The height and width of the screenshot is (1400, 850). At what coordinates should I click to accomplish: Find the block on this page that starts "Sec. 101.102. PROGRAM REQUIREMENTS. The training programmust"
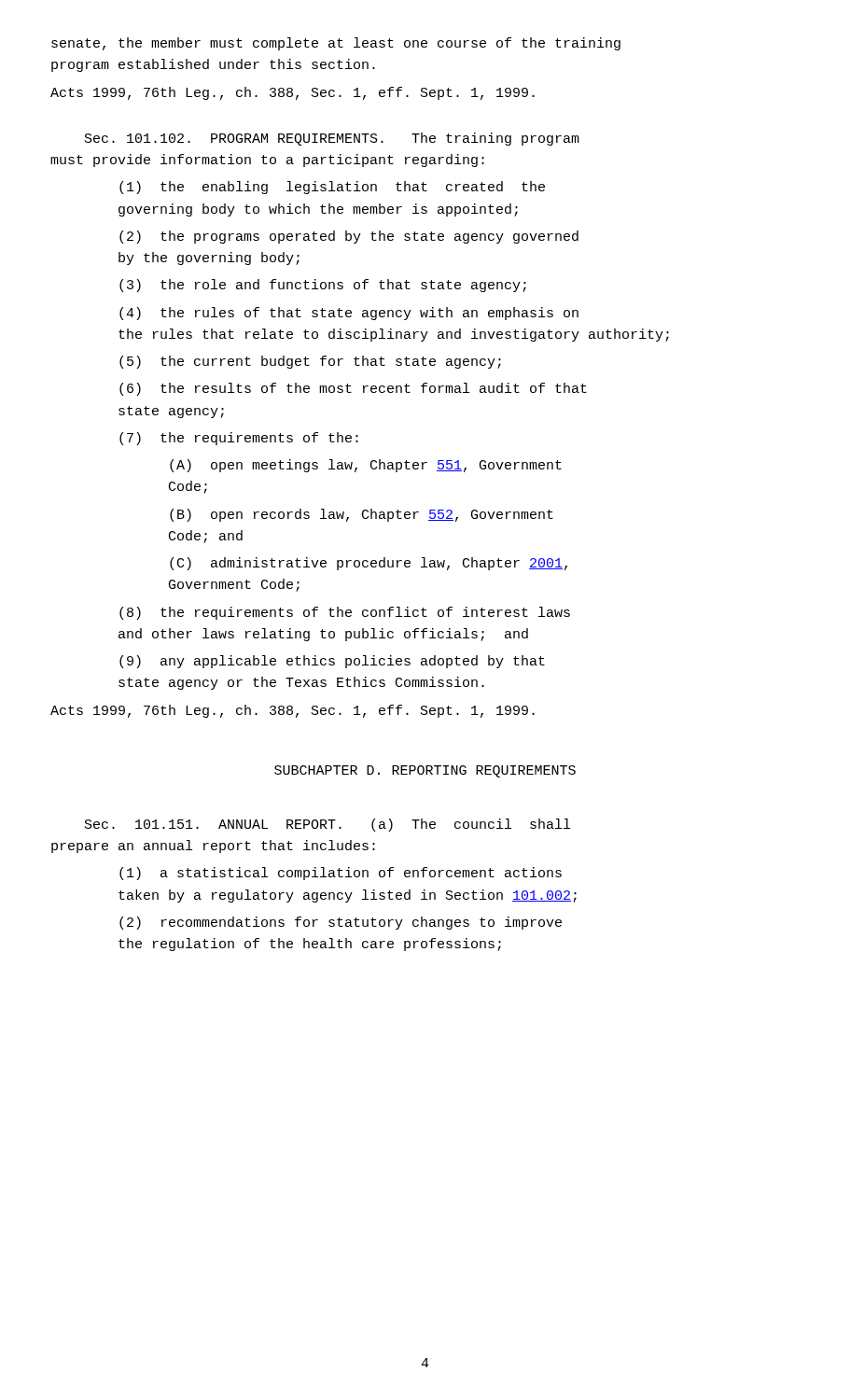point(425,150)
